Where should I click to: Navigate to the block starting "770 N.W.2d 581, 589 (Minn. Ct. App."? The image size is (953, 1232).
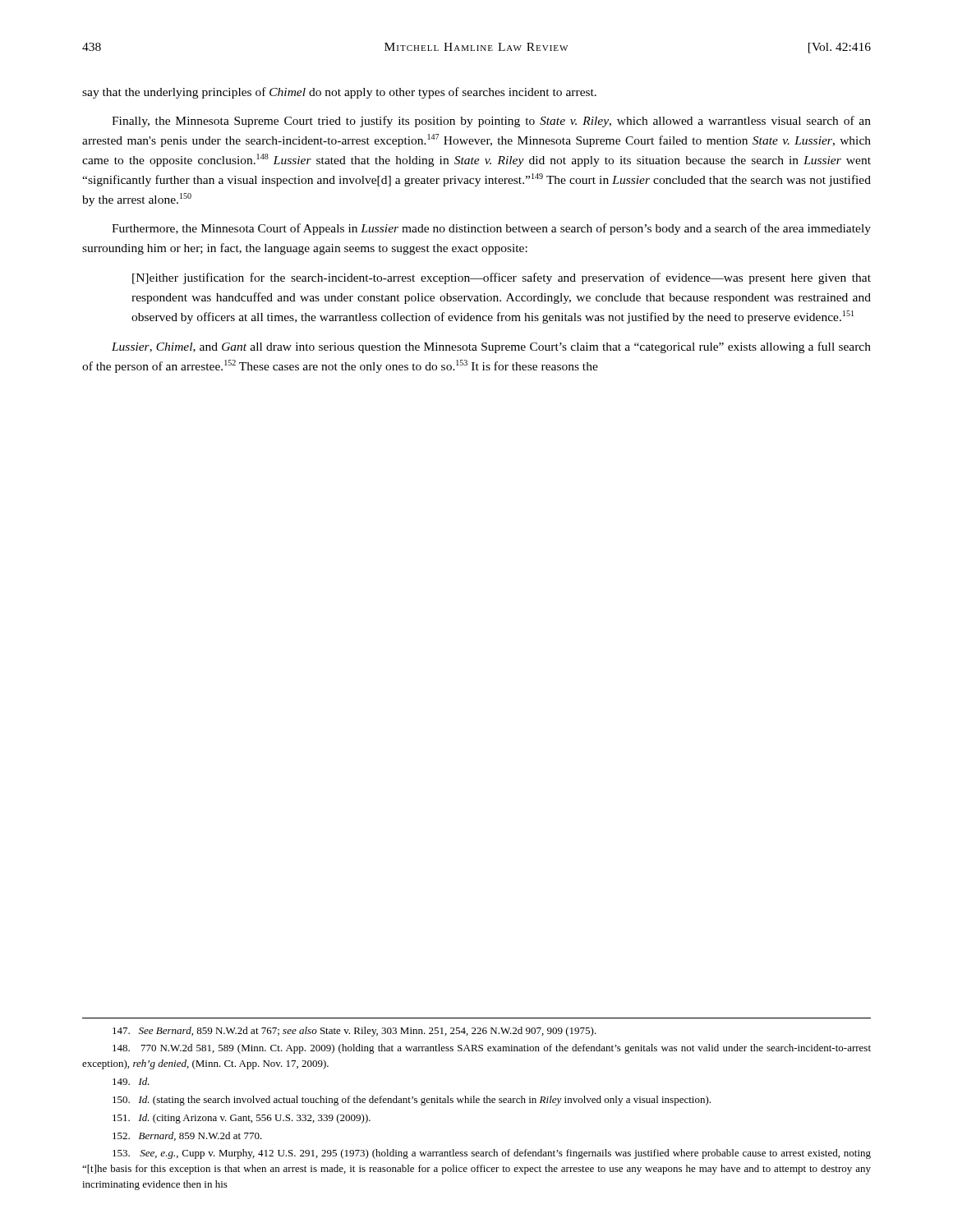tap(476, 1056)
